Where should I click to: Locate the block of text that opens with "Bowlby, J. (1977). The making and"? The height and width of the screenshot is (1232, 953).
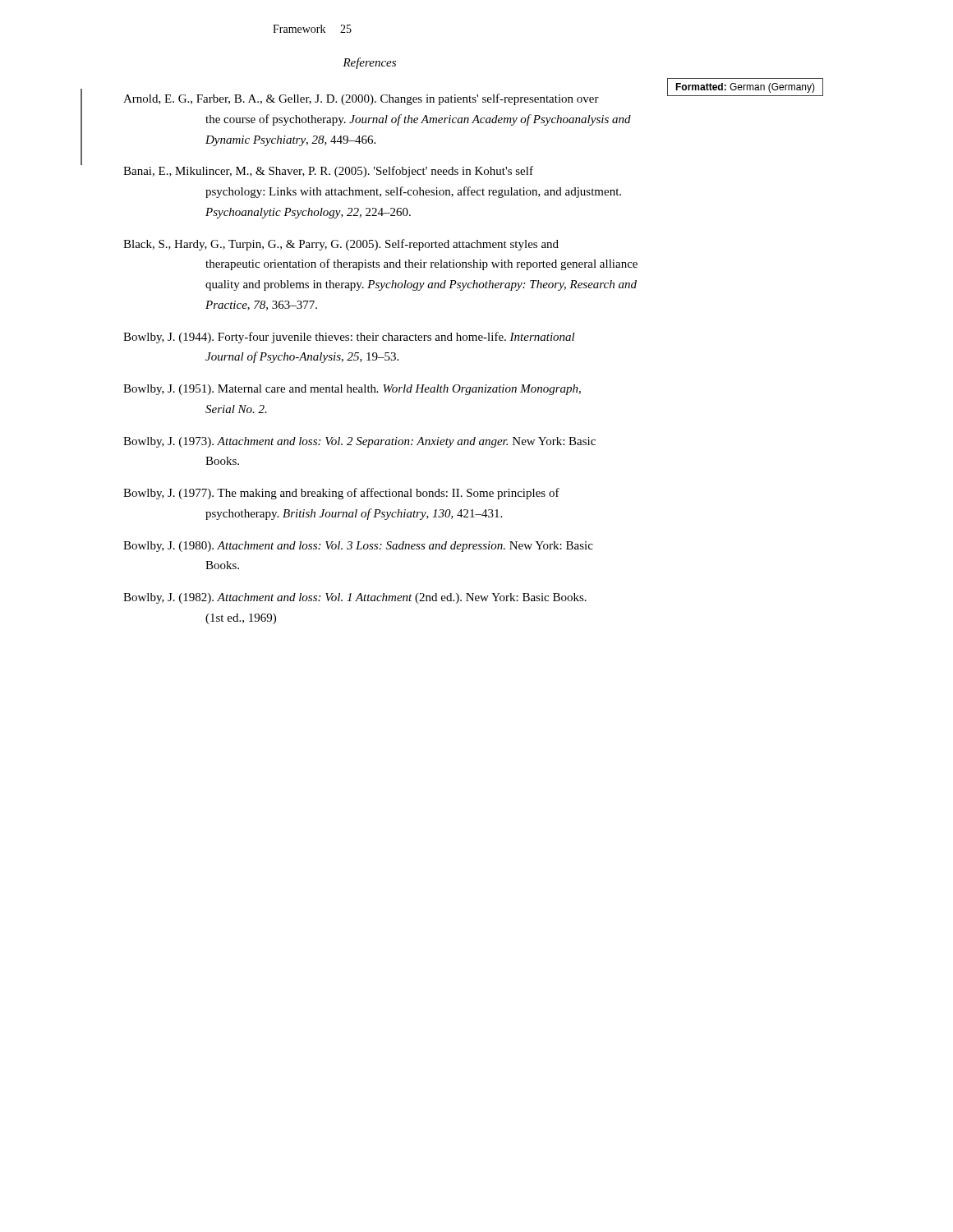370,503
